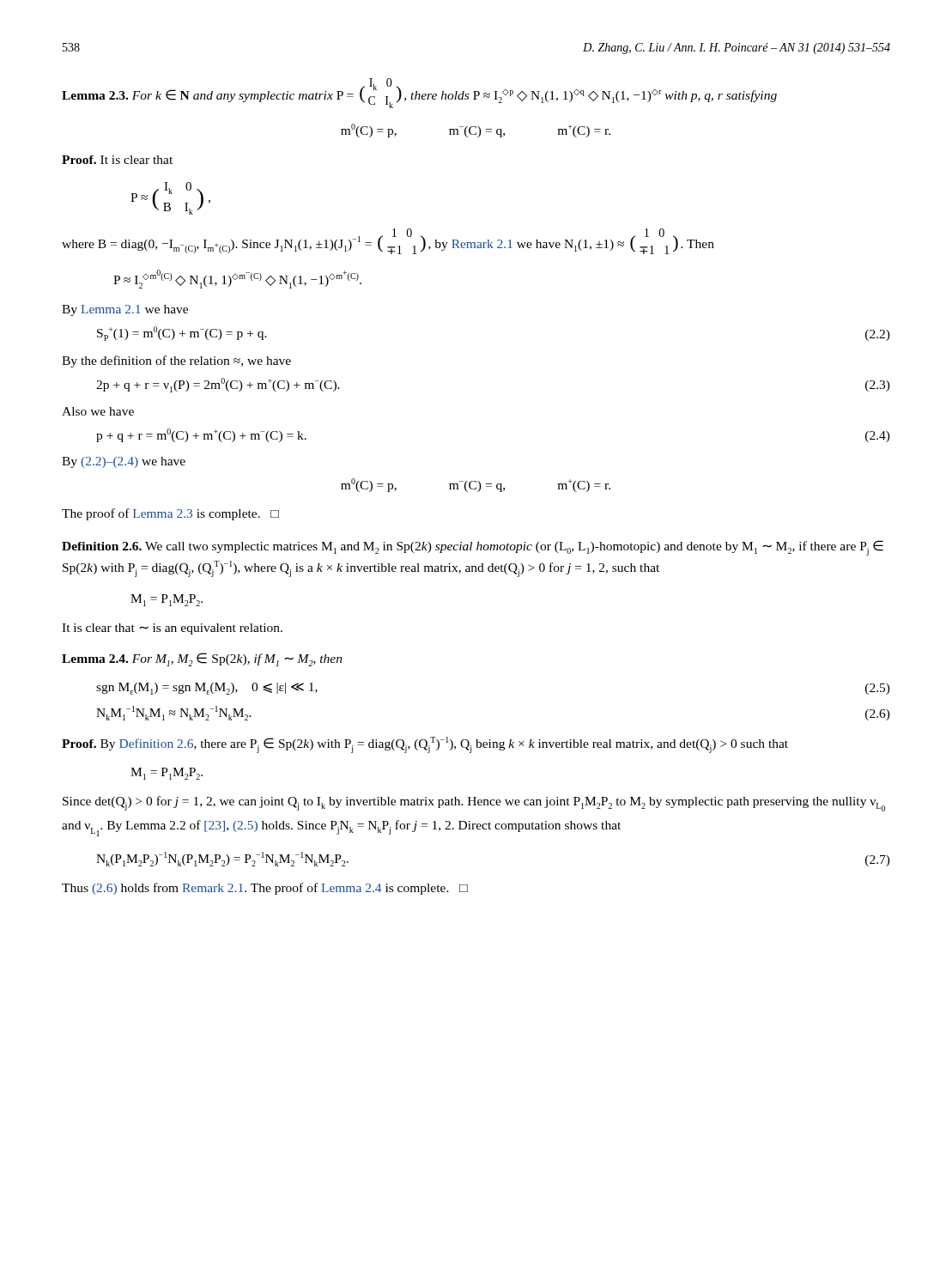Point to the block beginning "Definition 2.6. We call two"
The image size is (952, 1288).
pyautogui.click(x=473, y=558)
